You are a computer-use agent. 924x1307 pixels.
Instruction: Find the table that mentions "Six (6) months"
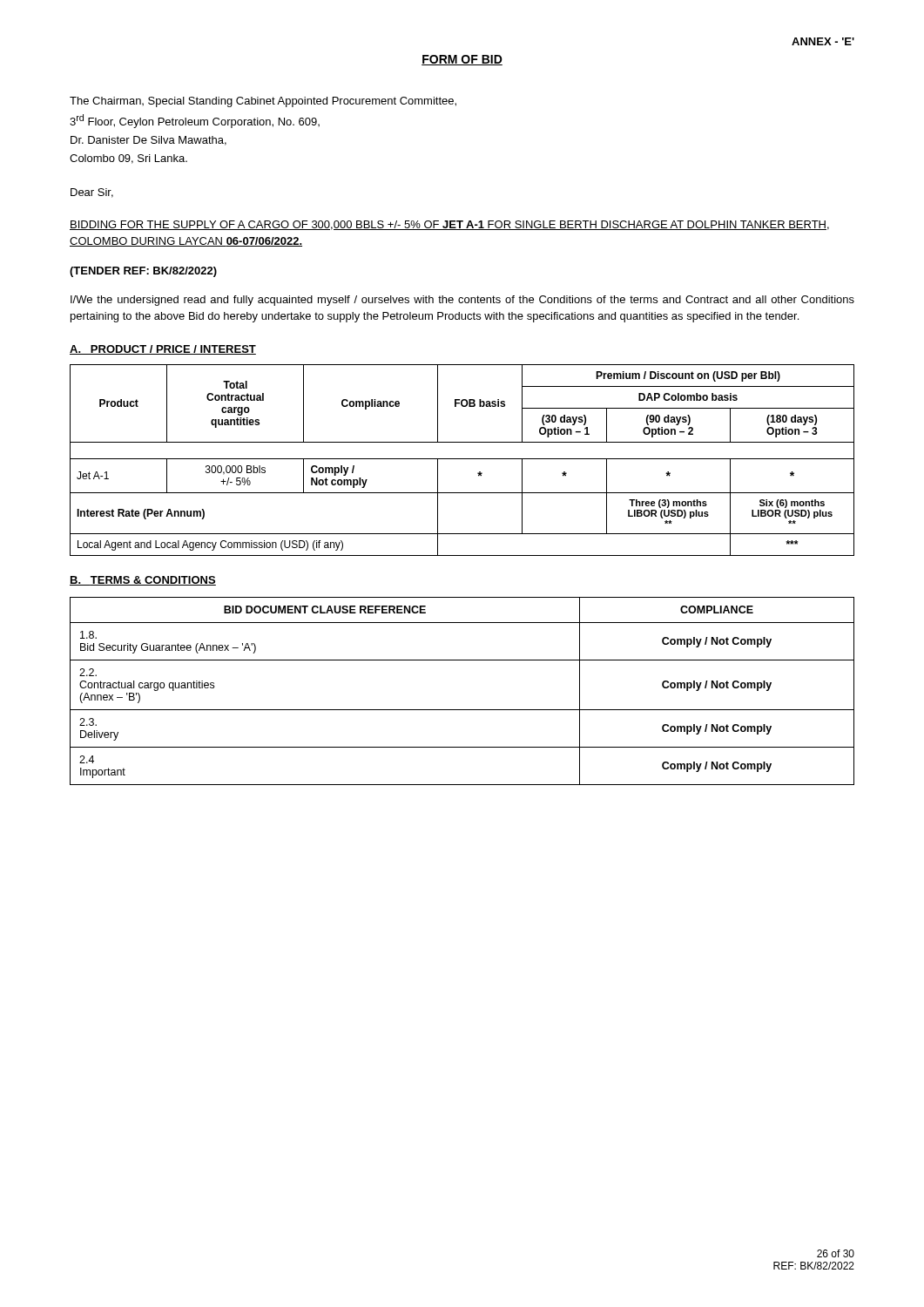click(462, 460)
